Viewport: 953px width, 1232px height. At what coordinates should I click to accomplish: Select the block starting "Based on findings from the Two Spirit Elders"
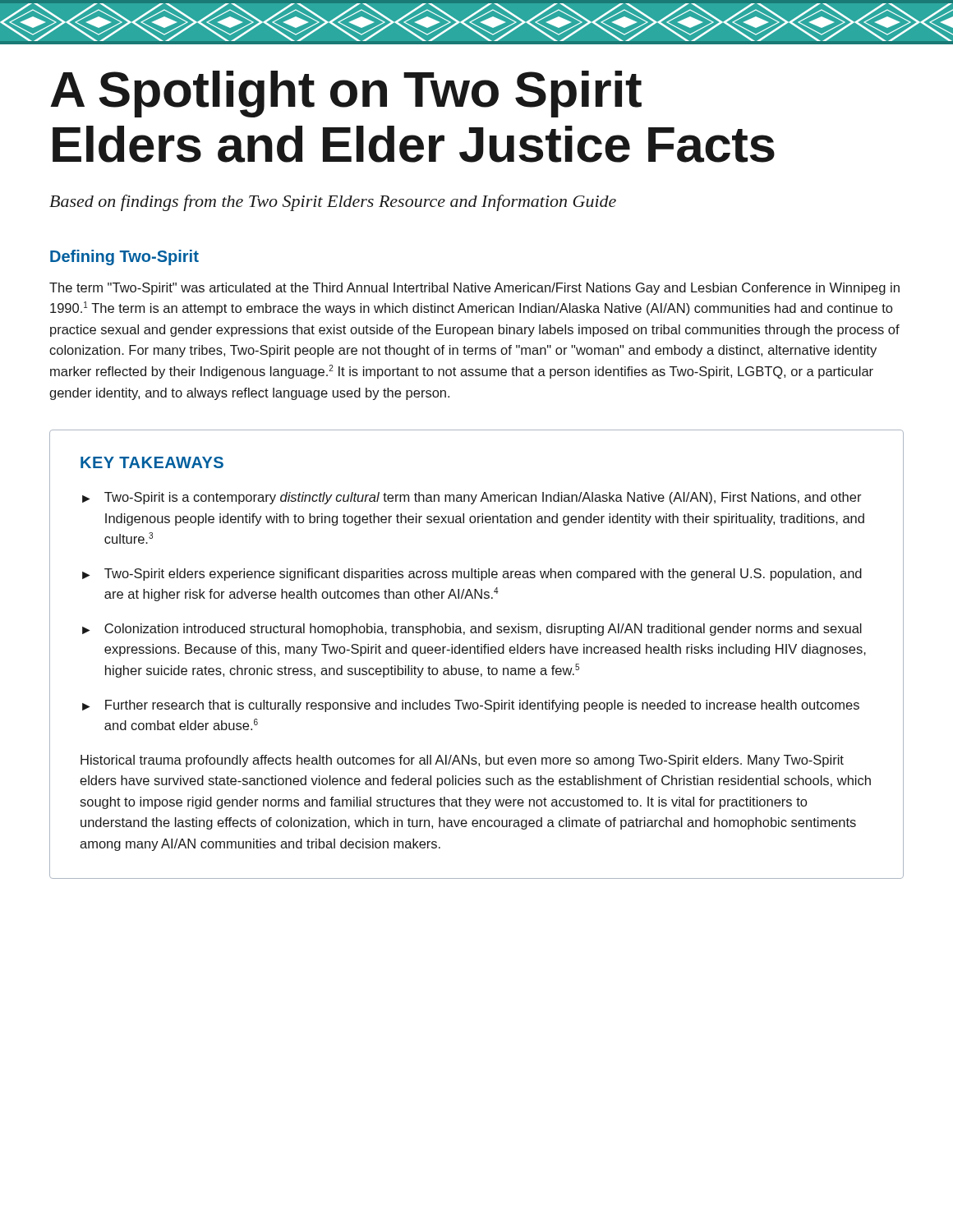[x=476, y=201]
